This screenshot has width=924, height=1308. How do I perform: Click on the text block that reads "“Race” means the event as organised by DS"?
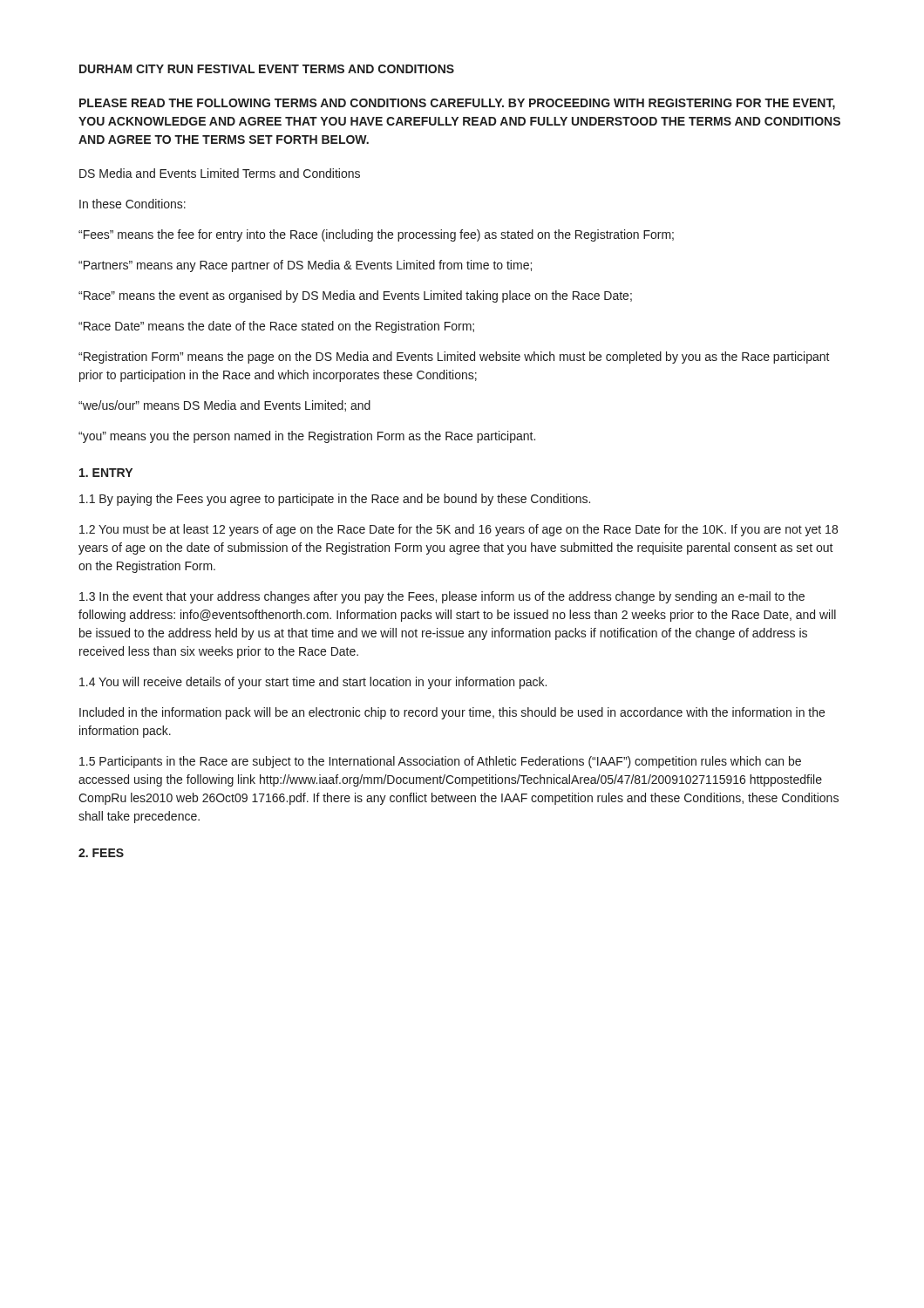click(x=356, y=295)
